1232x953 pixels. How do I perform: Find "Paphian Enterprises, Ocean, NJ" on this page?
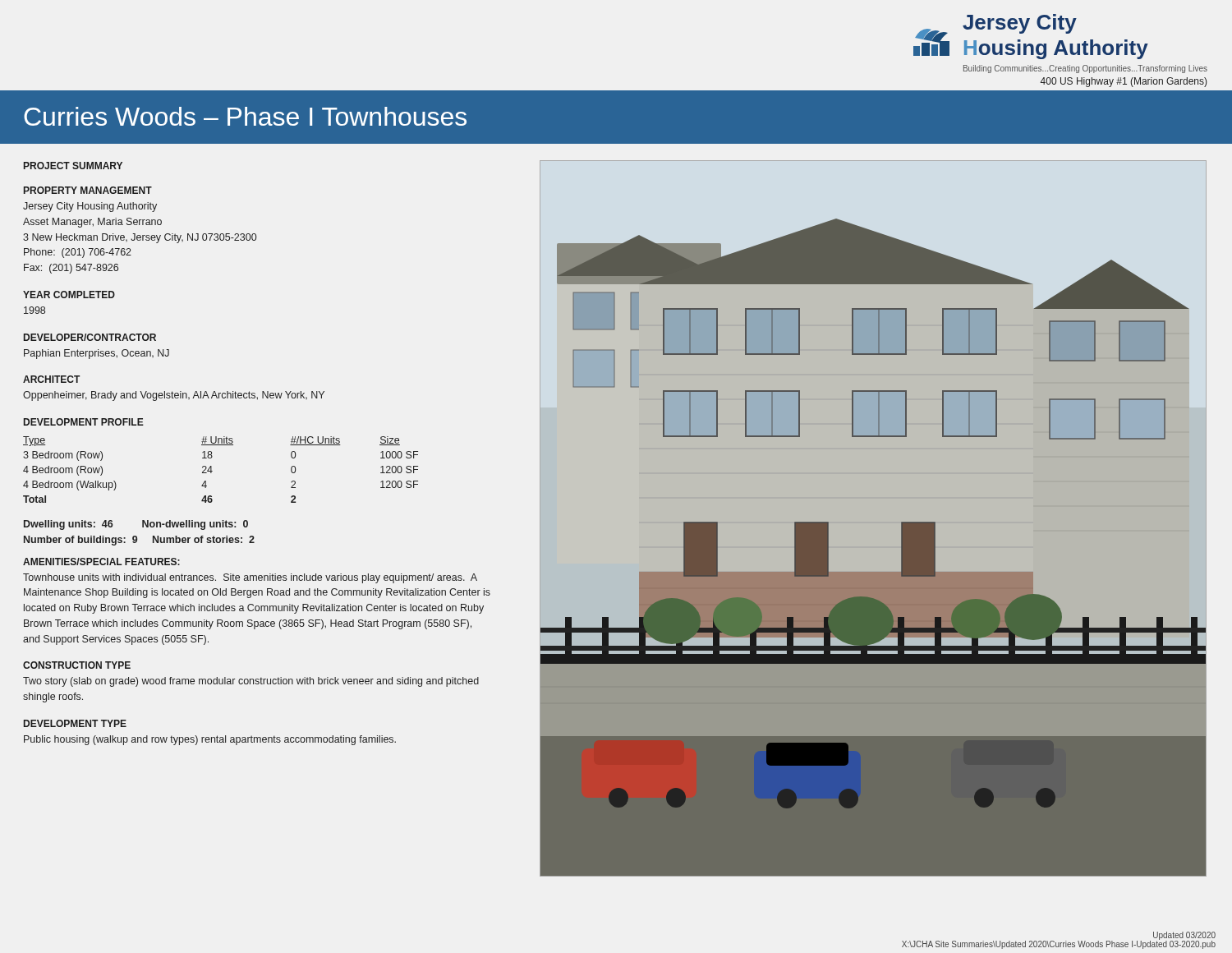(96, 353)
